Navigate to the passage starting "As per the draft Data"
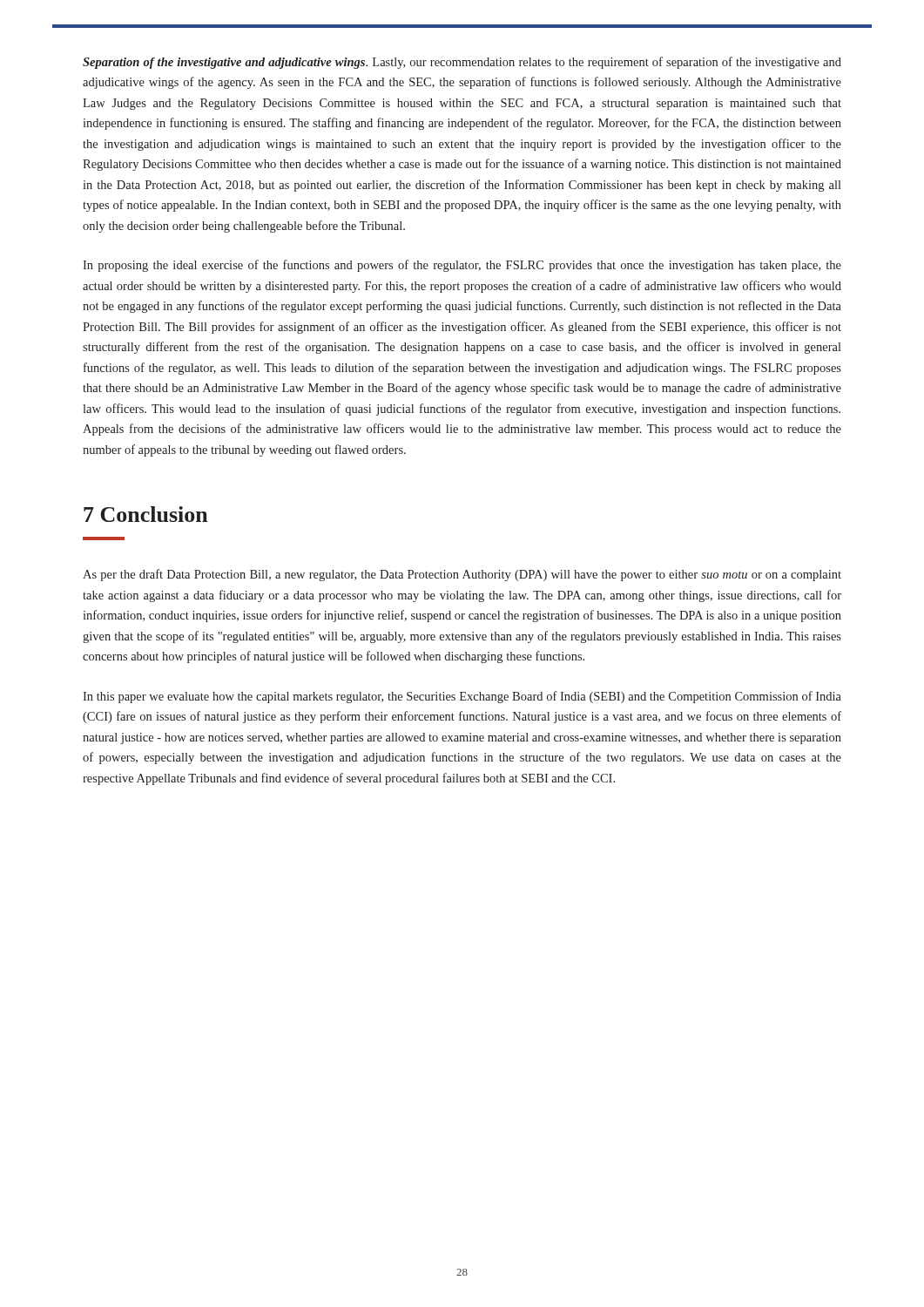This screenshot has height=1307, width=924. [462, 615]
